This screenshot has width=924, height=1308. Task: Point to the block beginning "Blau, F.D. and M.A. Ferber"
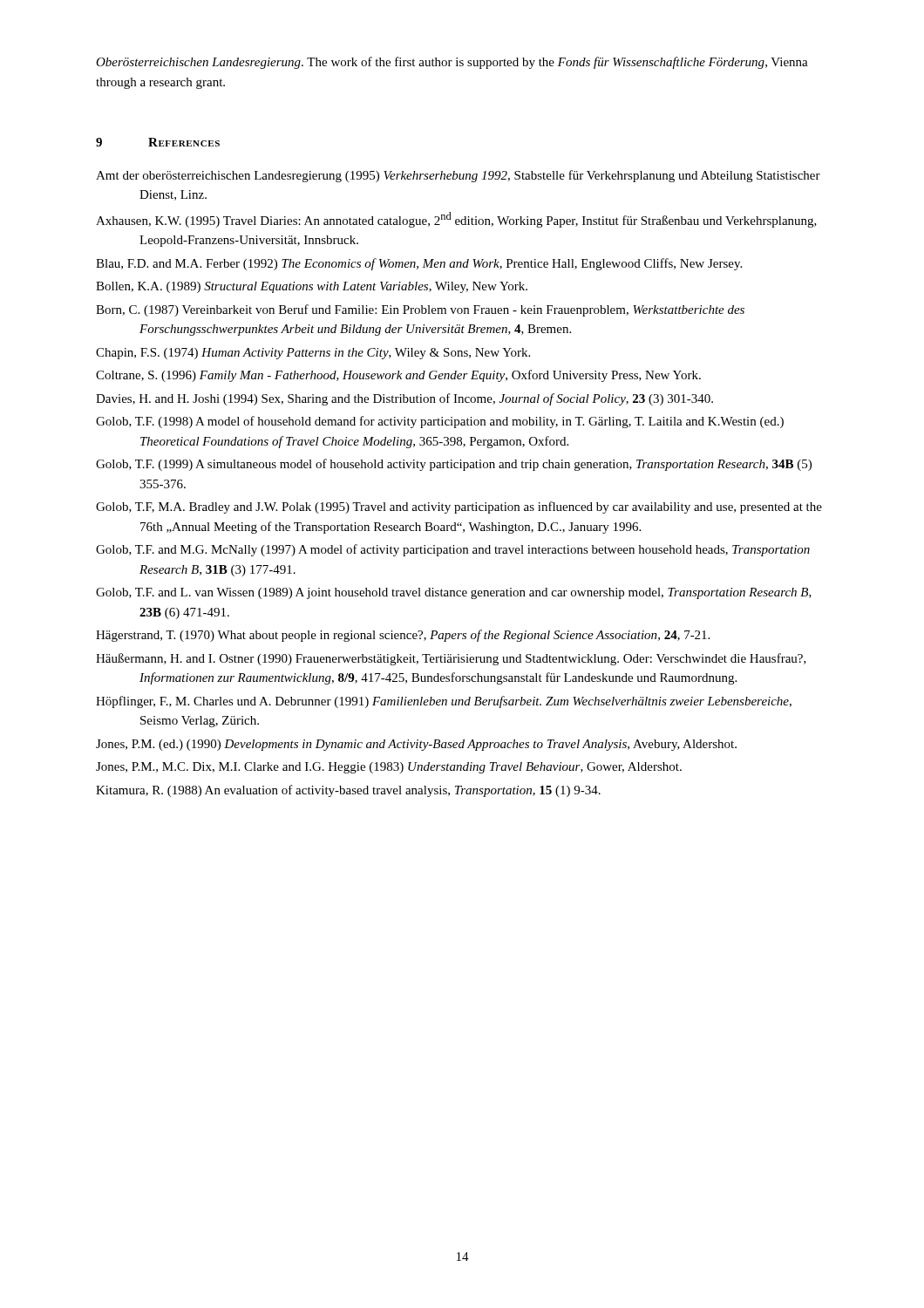coord(419,263)
